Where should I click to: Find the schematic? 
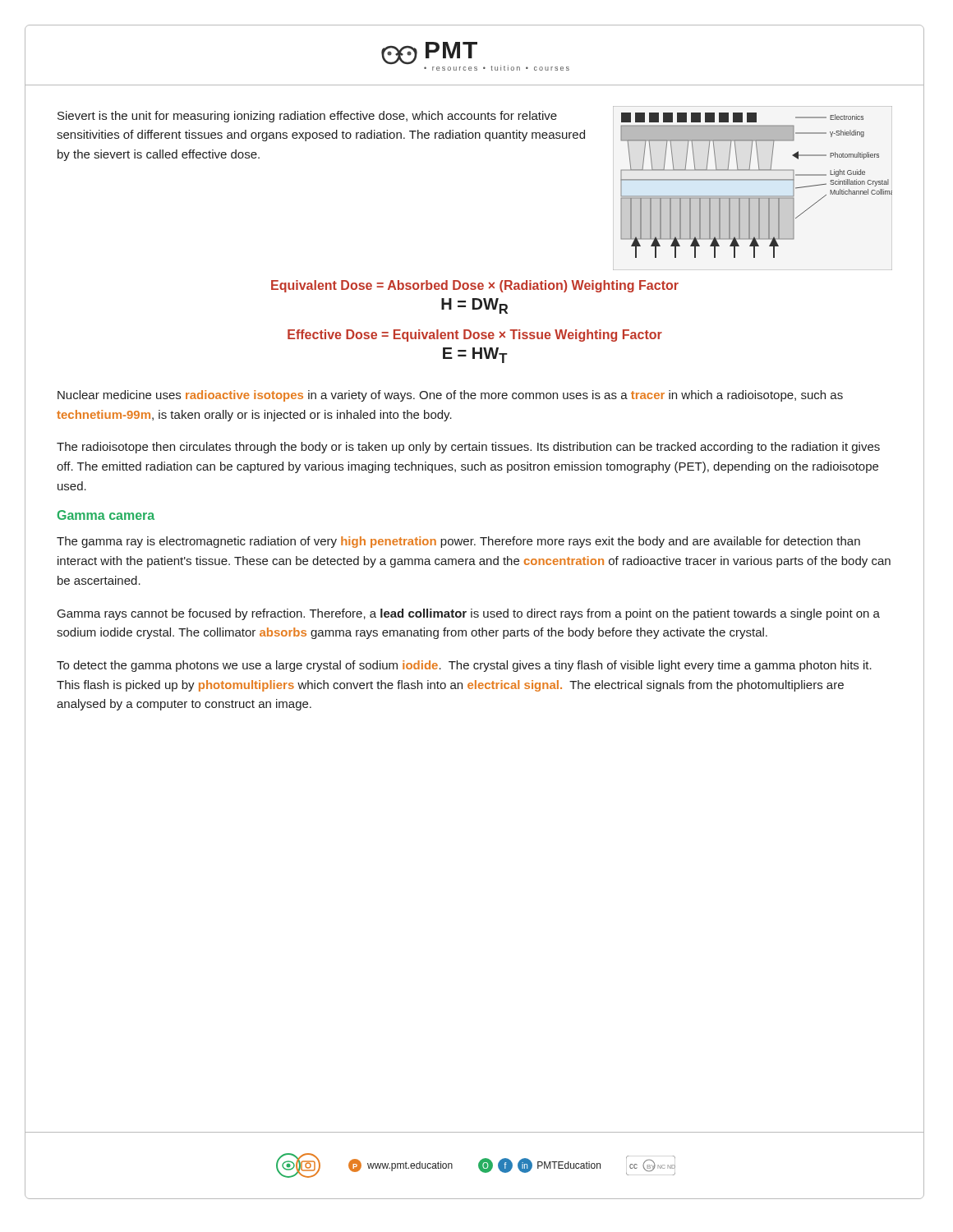[x=753, y=188]
